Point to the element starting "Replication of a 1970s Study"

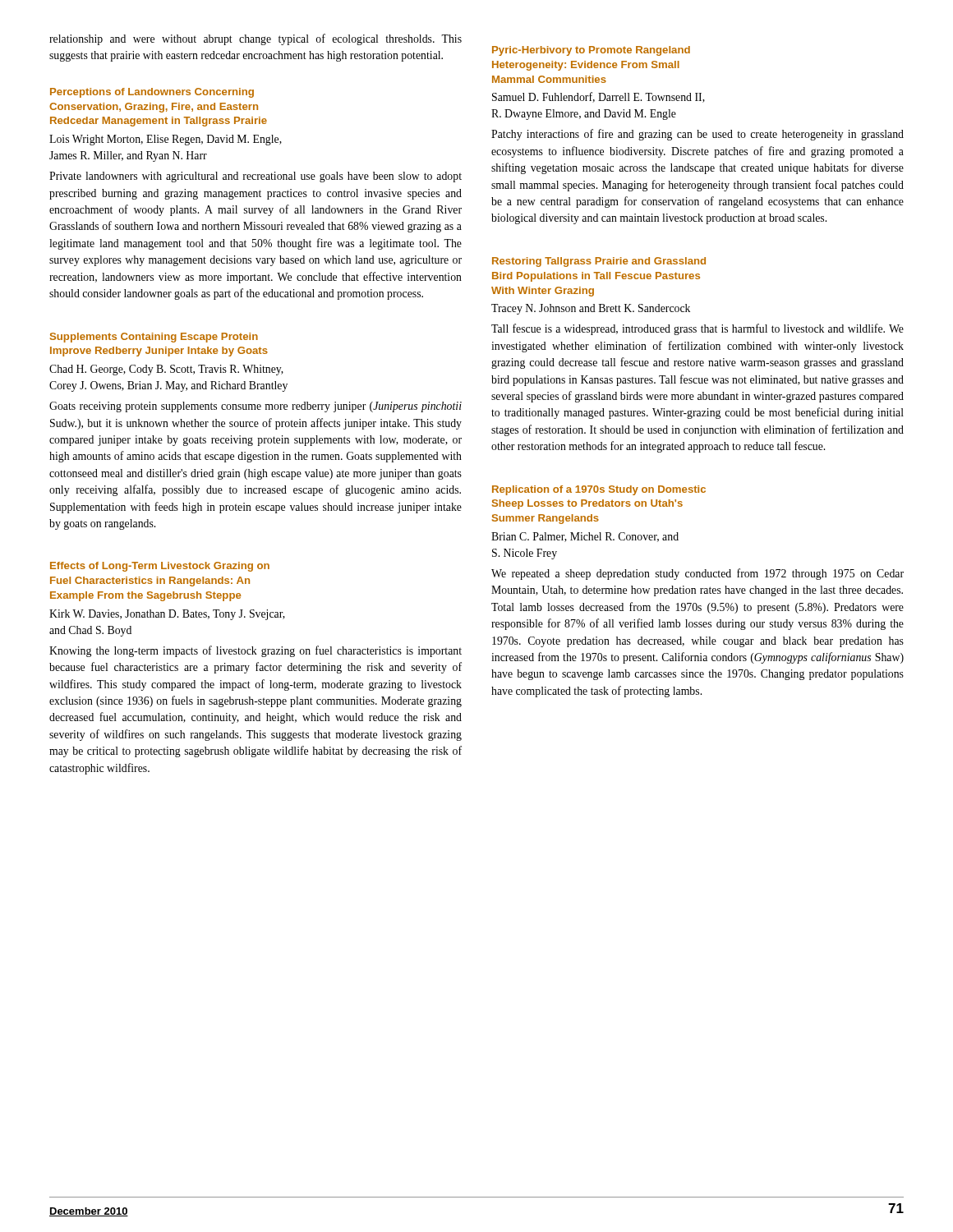click(x=599, y=503)
